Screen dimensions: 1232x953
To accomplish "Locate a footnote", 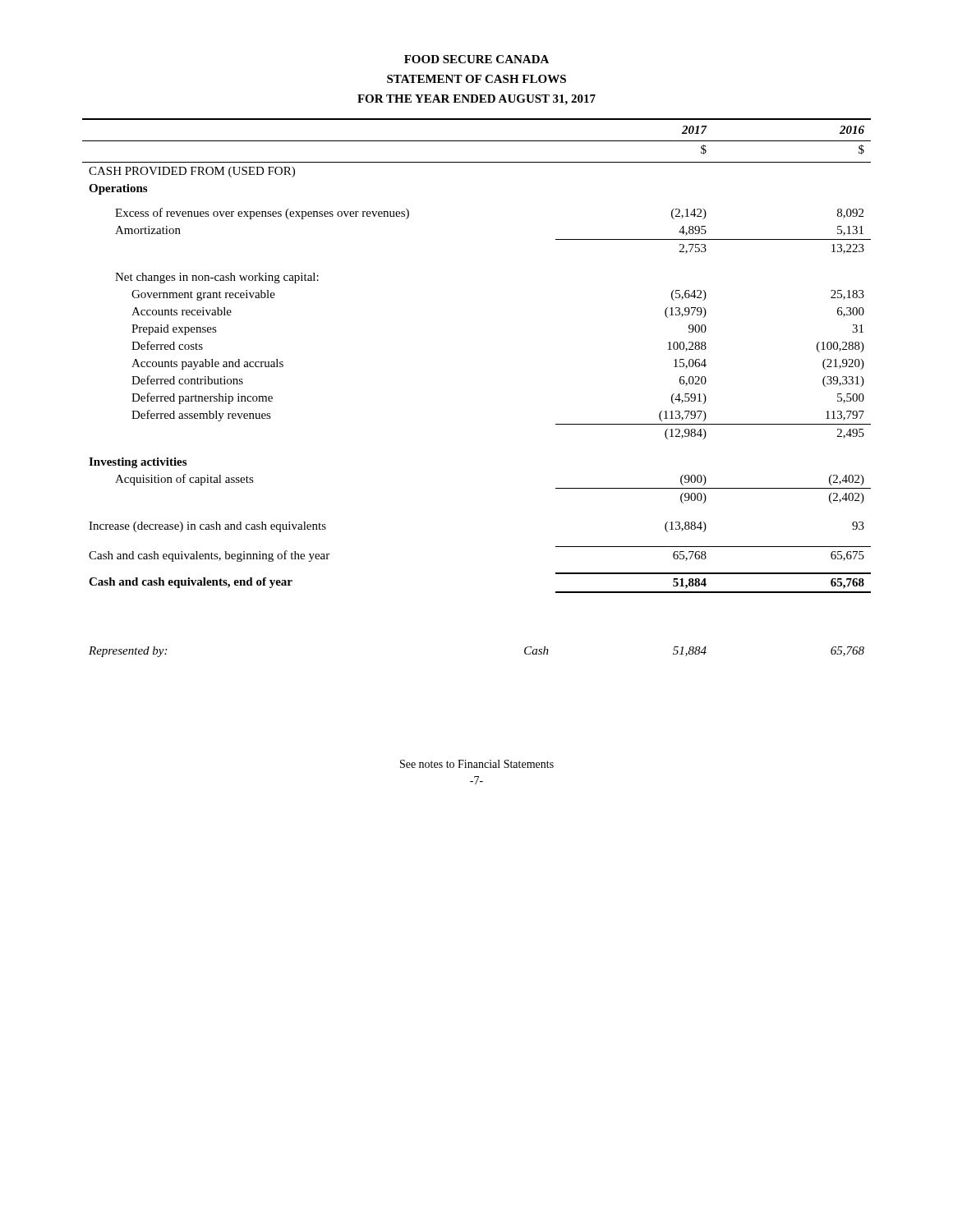I will tap(476, 764).
